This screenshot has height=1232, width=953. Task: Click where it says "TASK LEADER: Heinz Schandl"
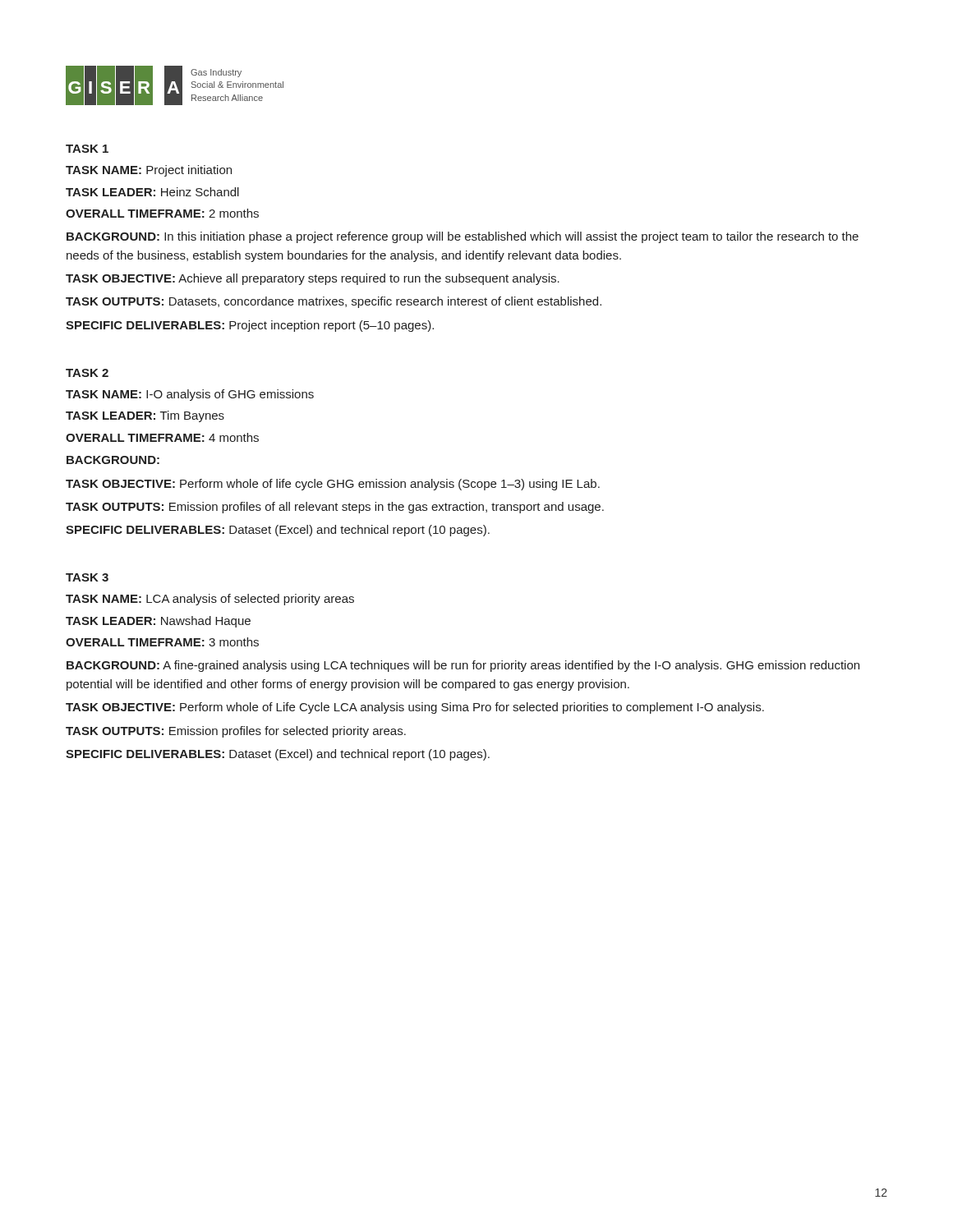click(x=153, y=191)
